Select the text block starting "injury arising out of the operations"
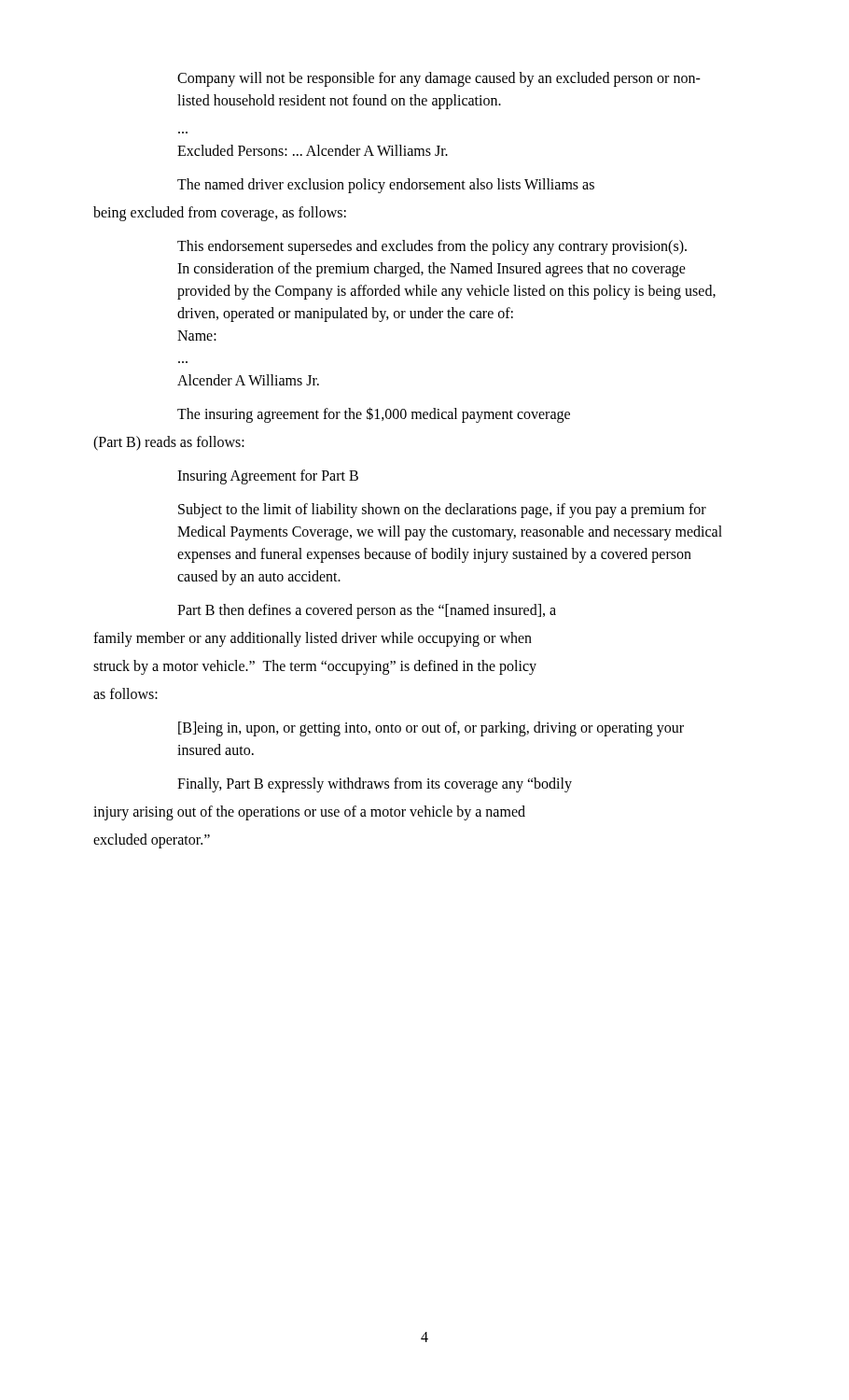Image resolution: width=849 pixels, height=1400 pixels. pos(424,812)
